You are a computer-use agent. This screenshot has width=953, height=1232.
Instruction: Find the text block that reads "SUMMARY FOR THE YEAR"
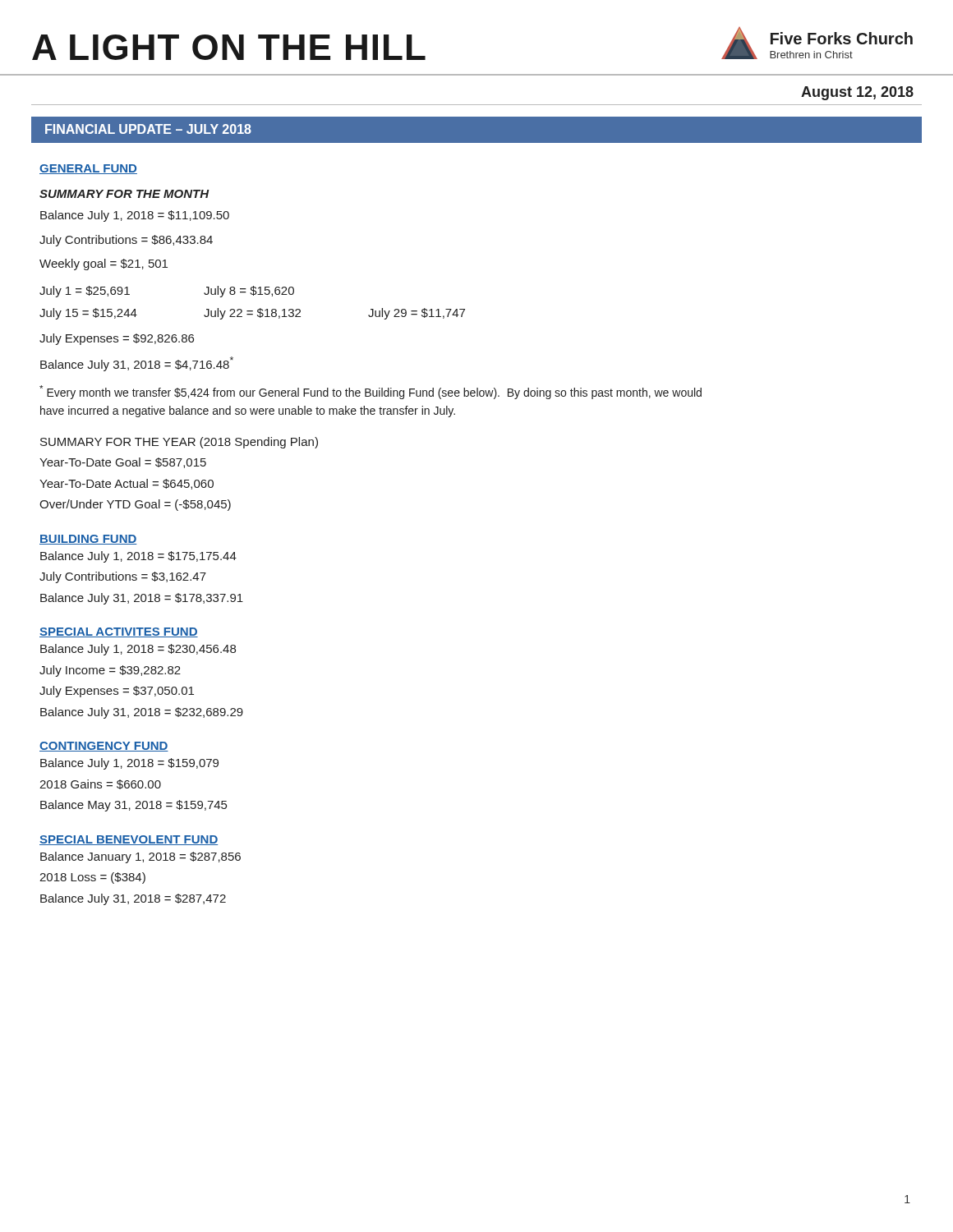pos(179,473)
